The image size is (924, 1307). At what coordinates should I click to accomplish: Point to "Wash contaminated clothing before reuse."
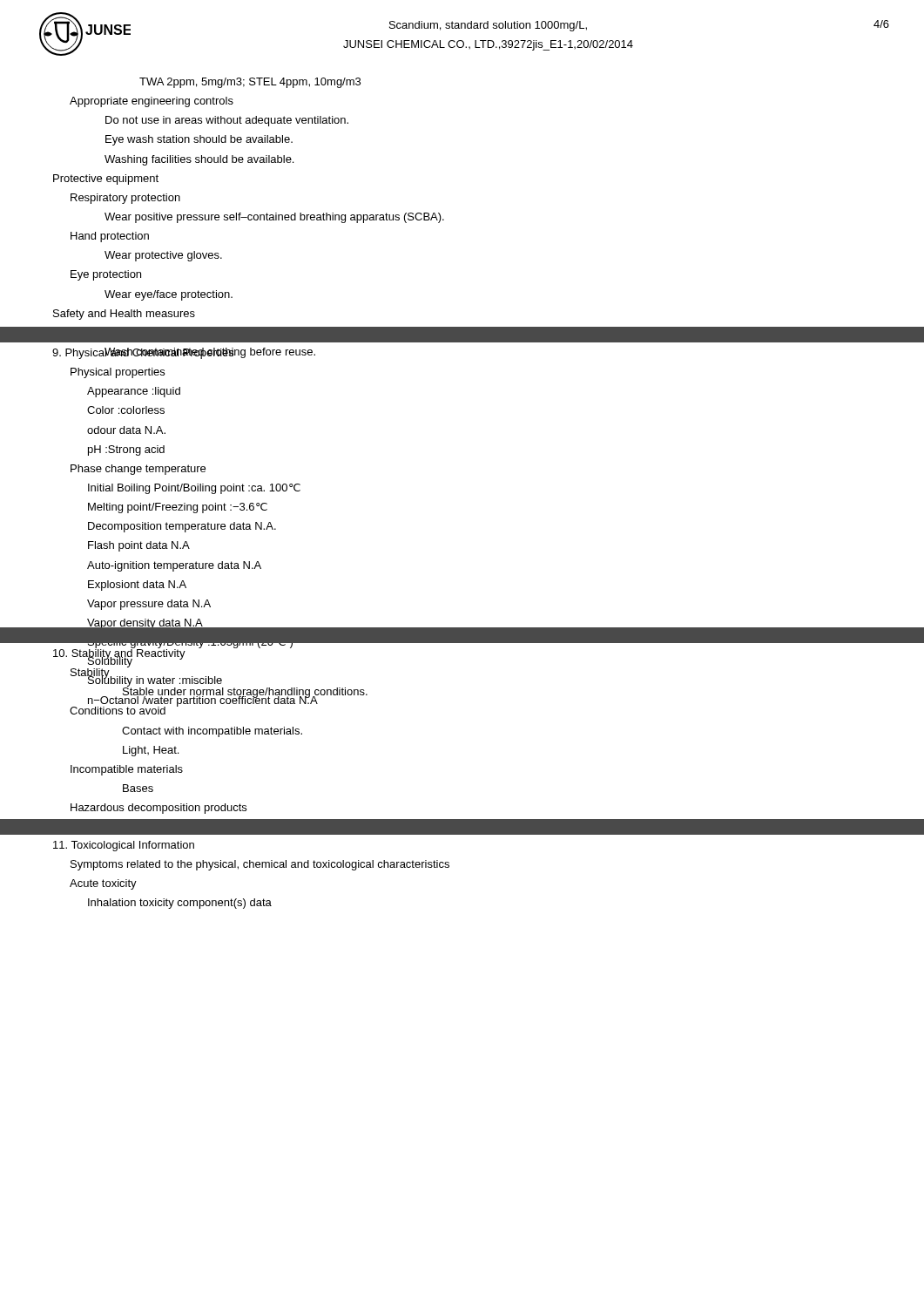coord(488,352)
